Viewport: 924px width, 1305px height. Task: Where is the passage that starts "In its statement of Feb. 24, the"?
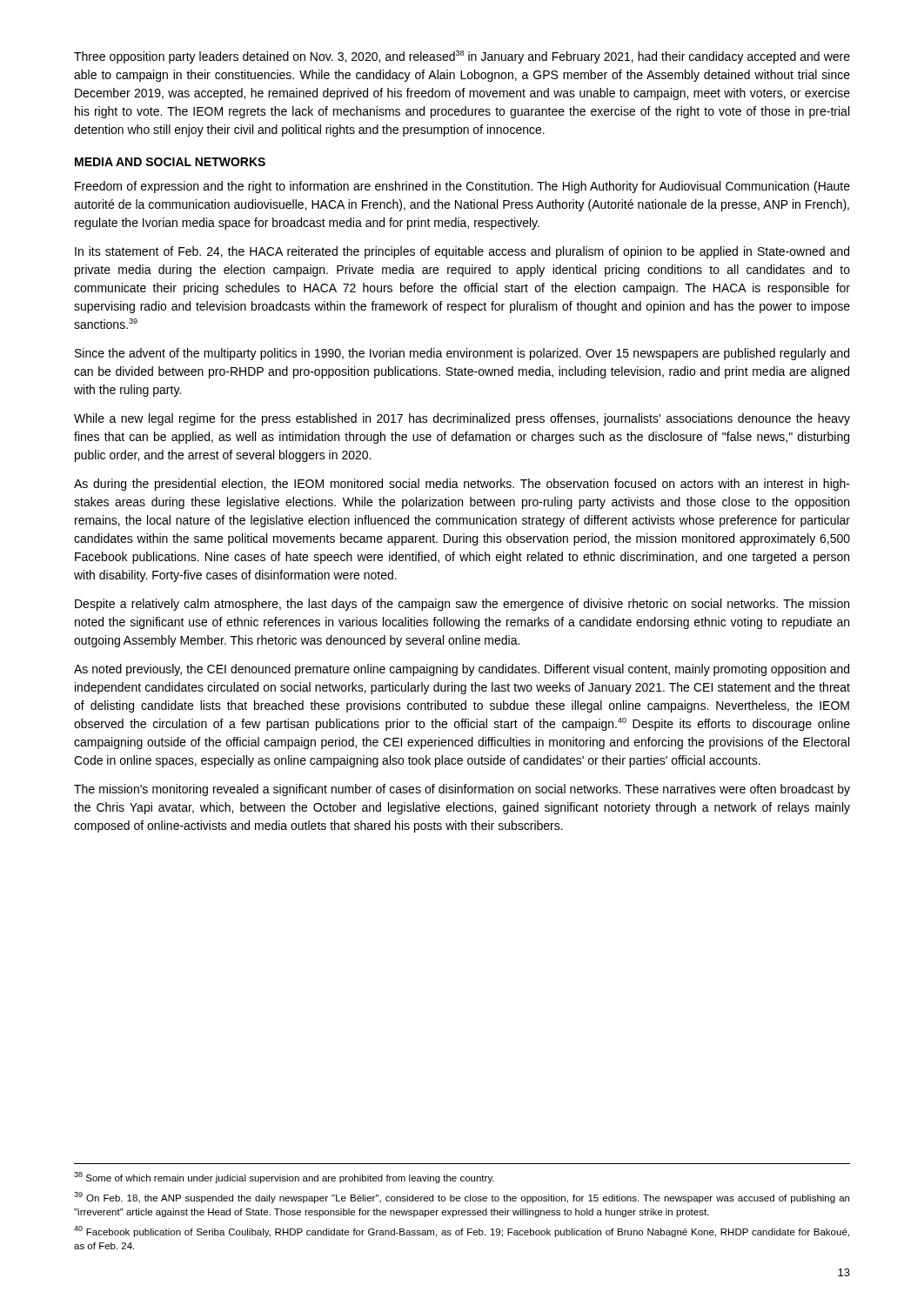462,288
